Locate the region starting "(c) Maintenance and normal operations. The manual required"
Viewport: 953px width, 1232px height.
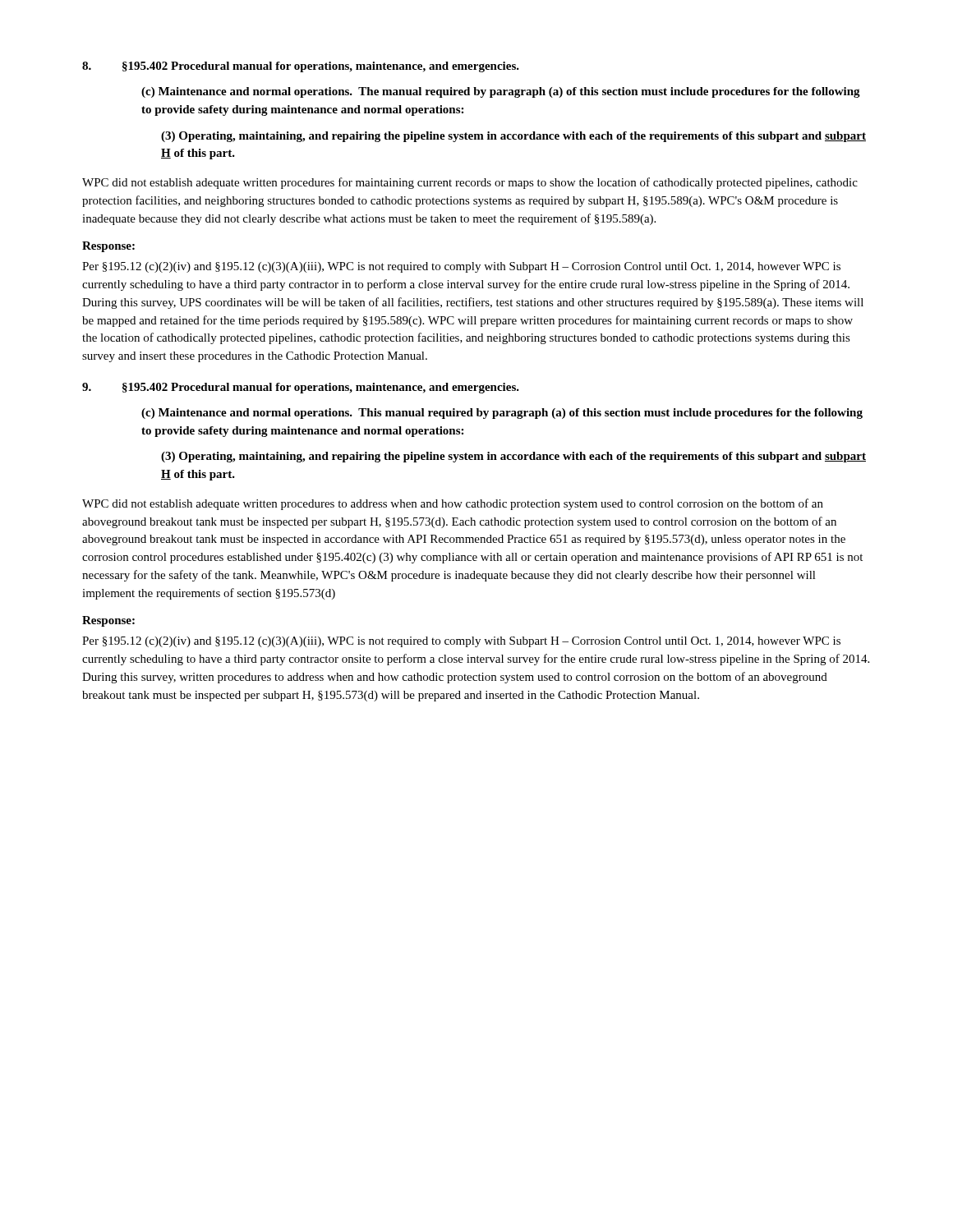click(501, 100)
